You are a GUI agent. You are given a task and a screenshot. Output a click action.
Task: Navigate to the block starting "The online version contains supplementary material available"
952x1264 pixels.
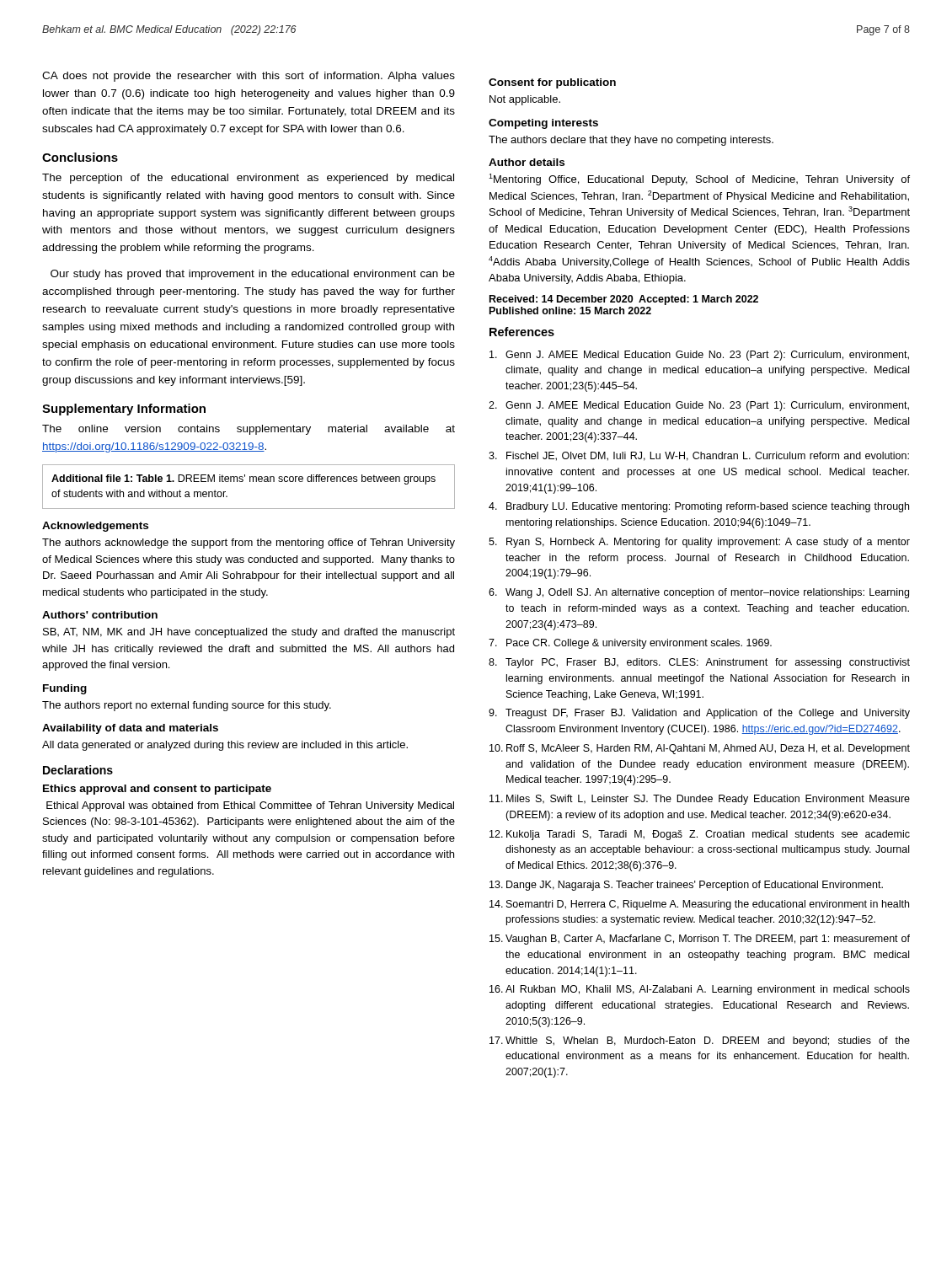tap(249, 437)
